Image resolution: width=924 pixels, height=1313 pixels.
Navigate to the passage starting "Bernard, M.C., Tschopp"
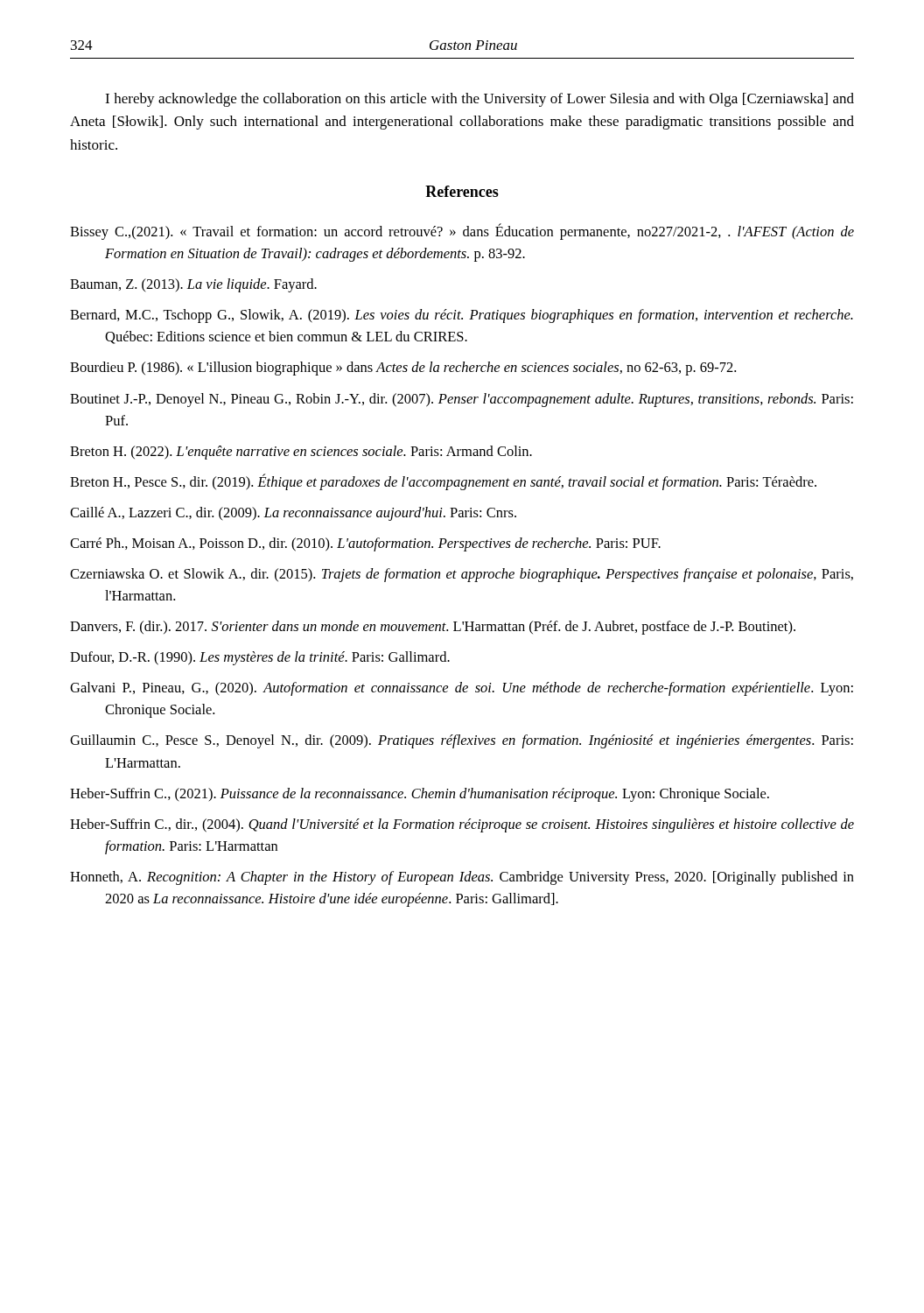click(462, 326)
